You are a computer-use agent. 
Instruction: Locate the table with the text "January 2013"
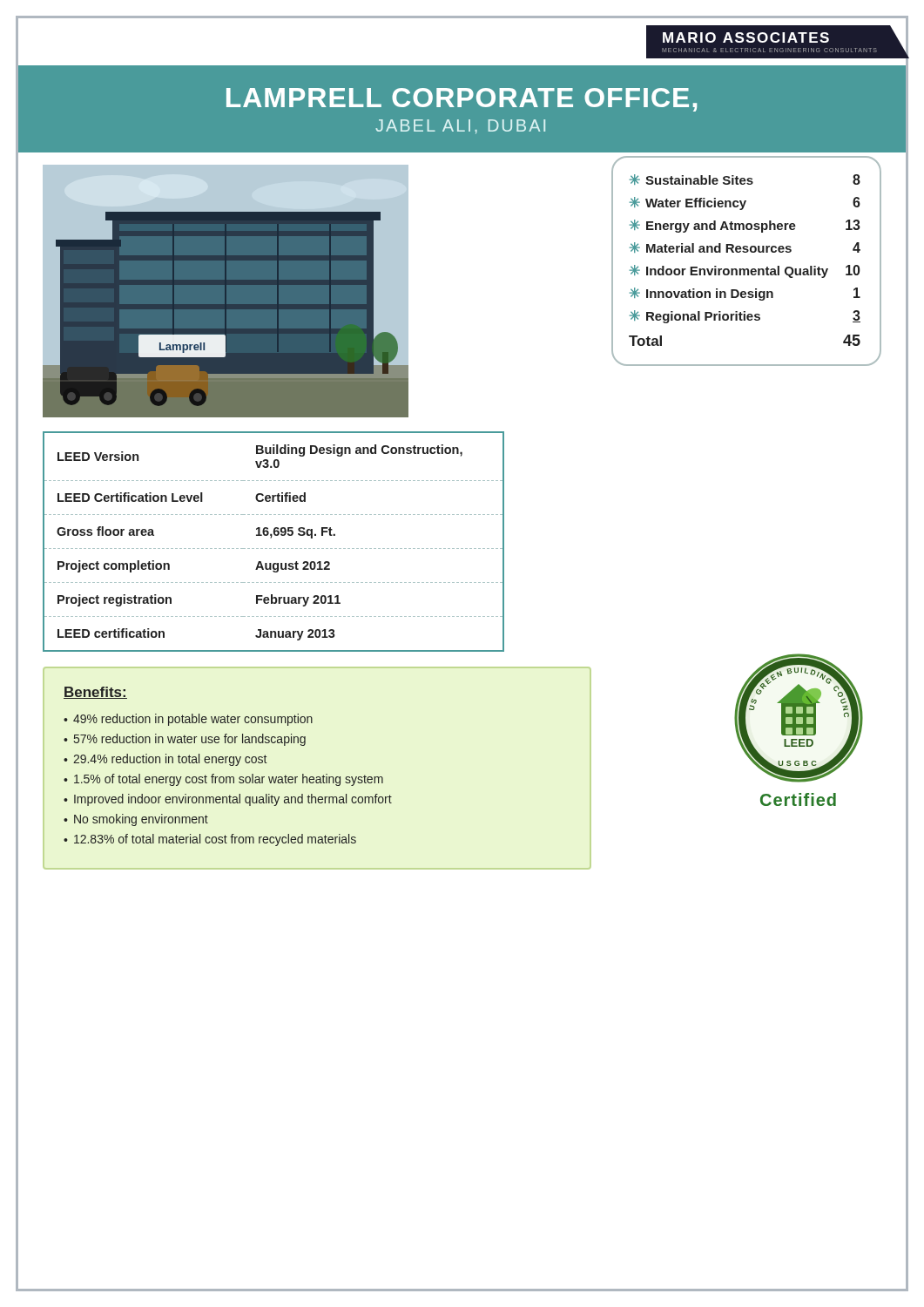[x=273, y=542]
